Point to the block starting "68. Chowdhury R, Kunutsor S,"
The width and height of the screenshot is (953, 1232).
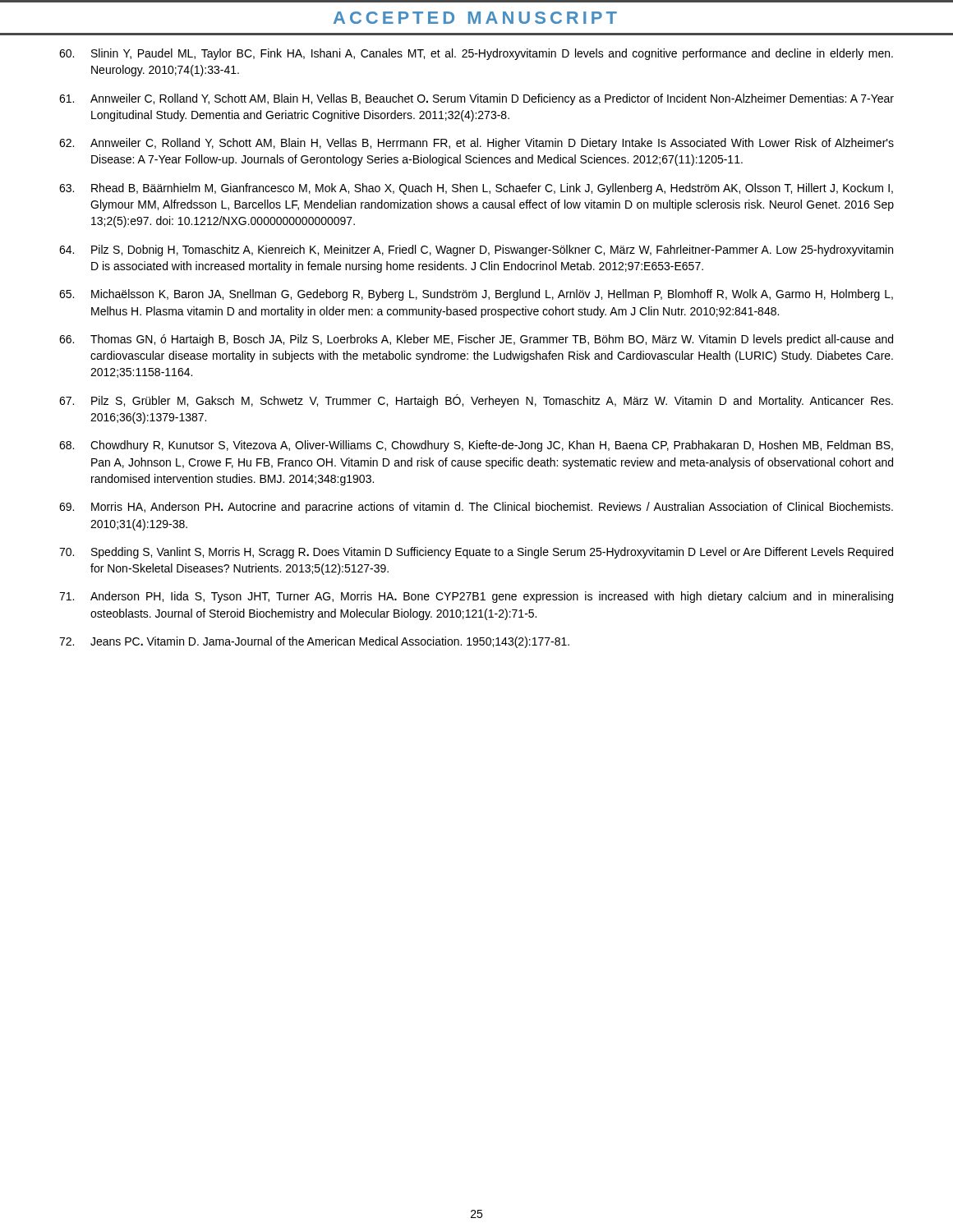(476, 462)
